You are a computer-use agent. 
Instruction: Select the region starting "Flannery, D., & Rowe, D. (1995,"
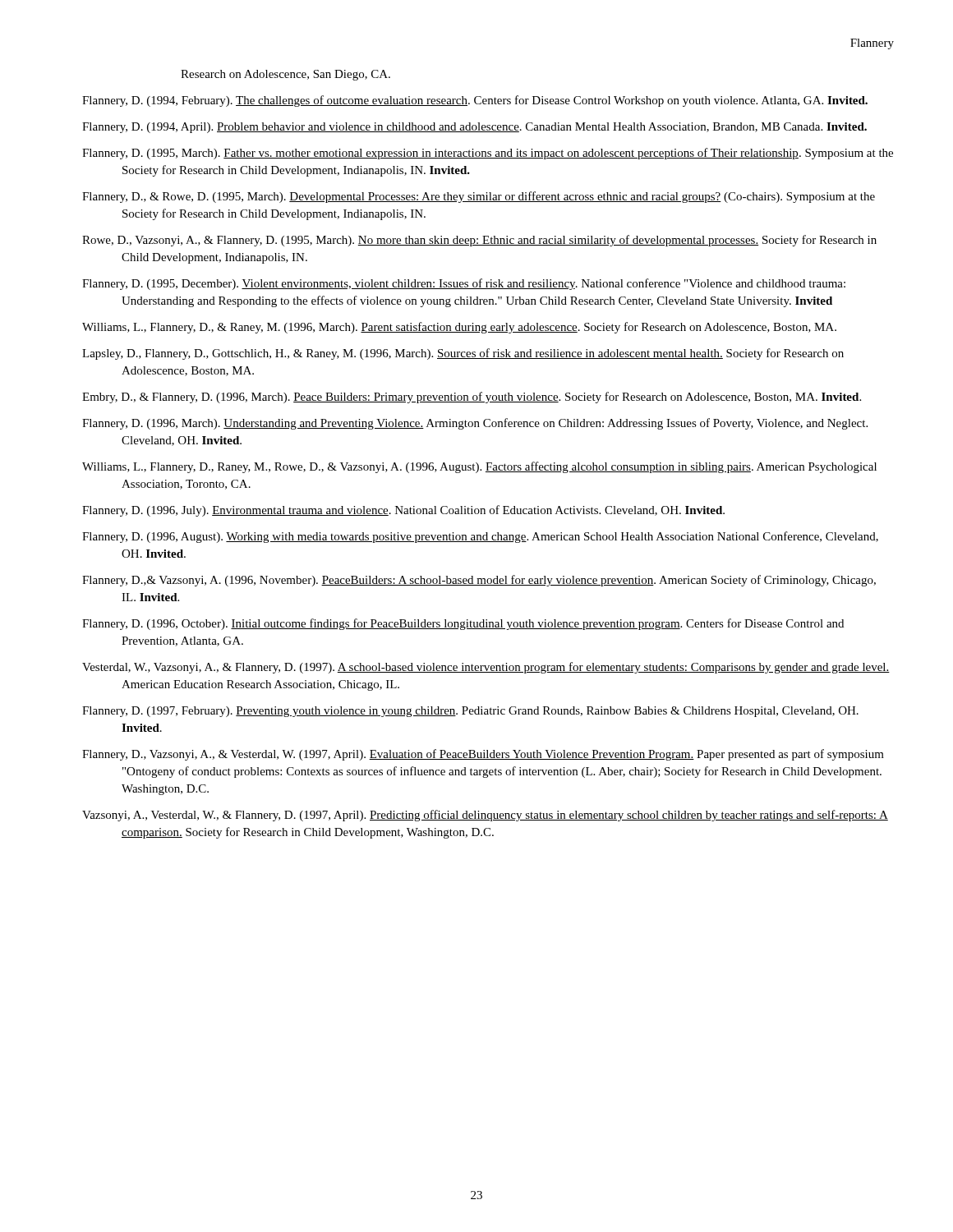point(479,205)
